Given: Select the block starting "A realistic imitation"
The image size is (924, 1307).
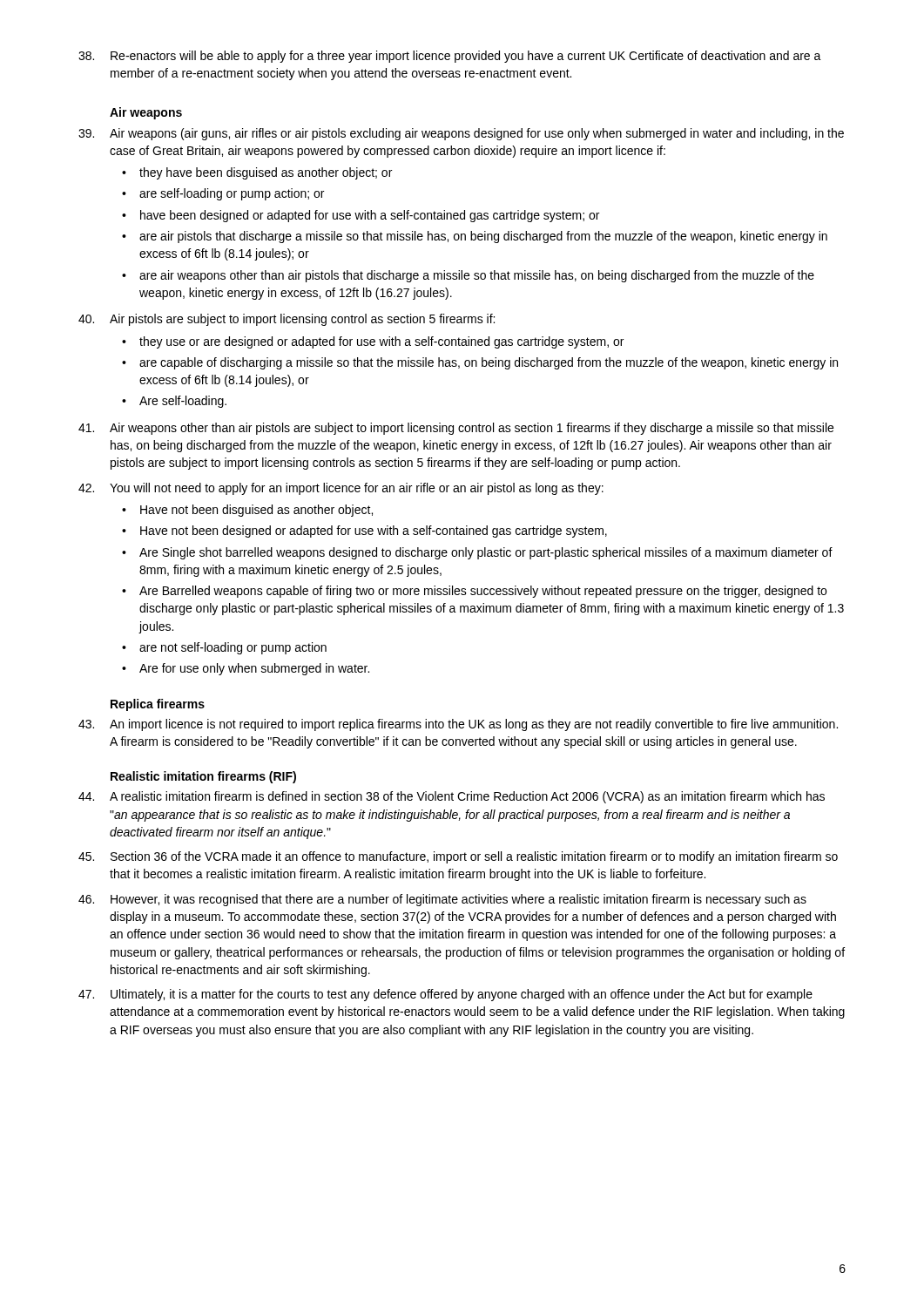Looking at the screenshot, I should click(x=462, y=814).
